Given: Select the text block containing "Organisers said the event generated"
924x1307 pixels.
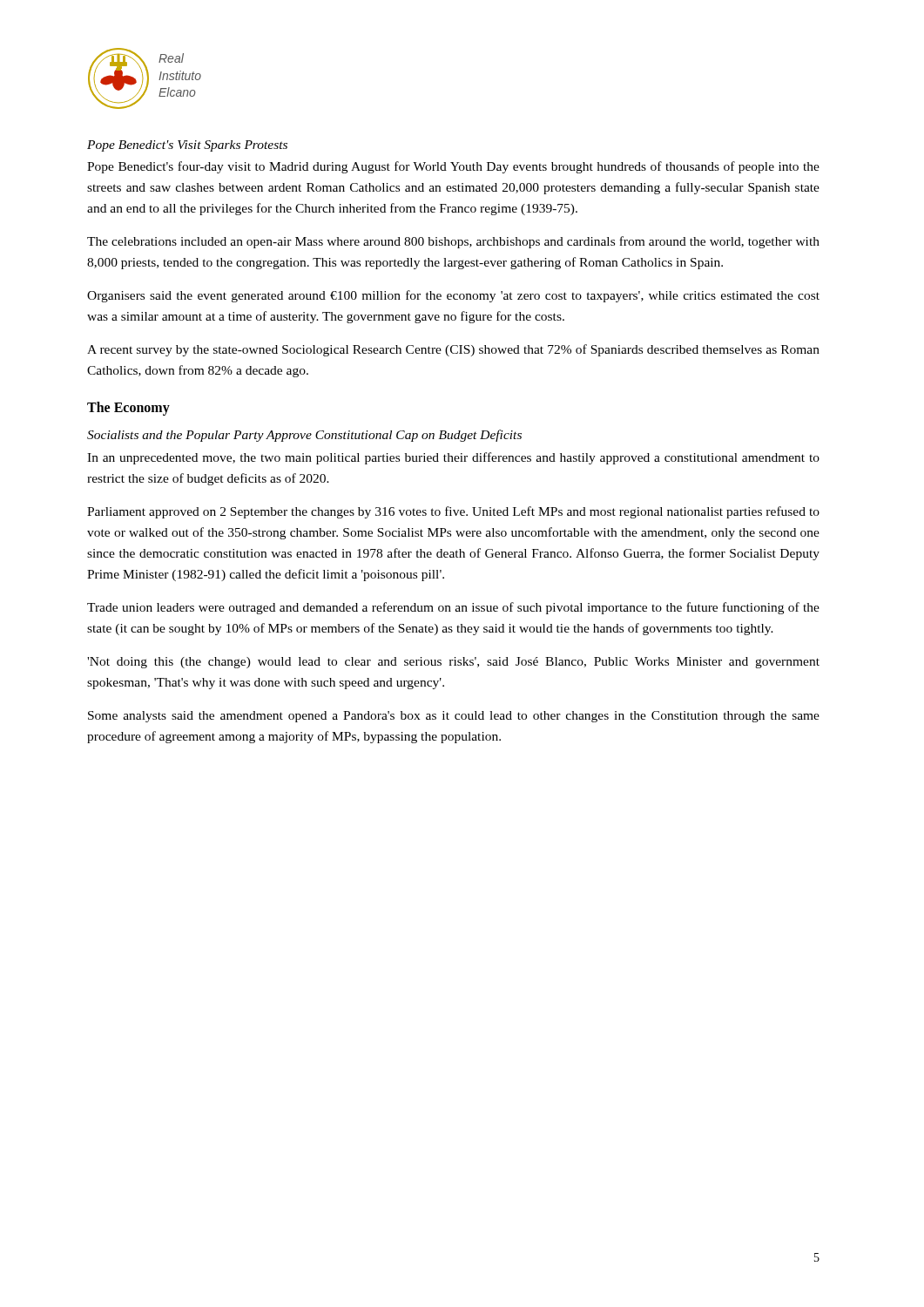Looking at the screenshot, I should [453, 306].
